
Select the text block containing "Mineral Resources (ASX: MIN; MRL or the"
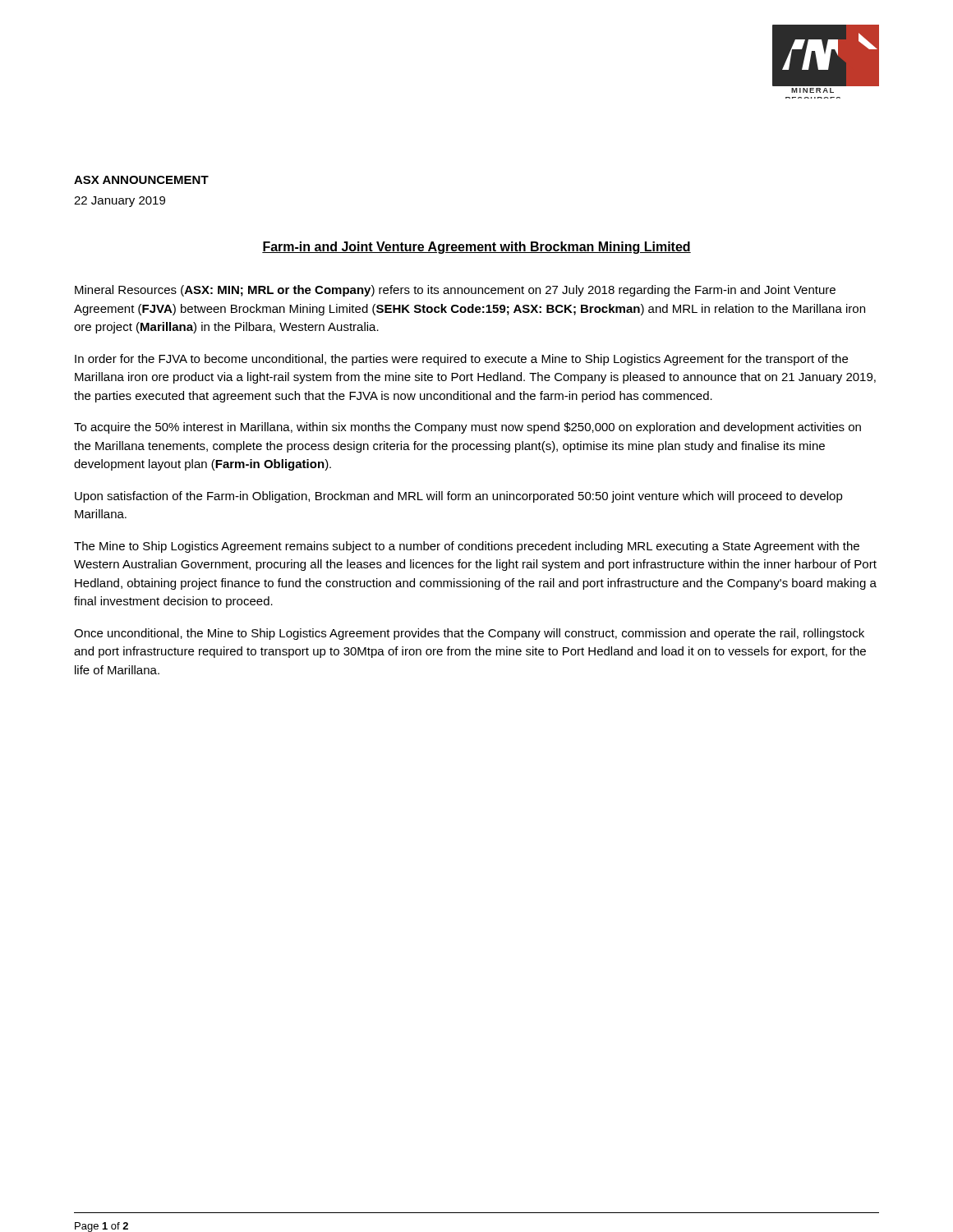(470, 308)
